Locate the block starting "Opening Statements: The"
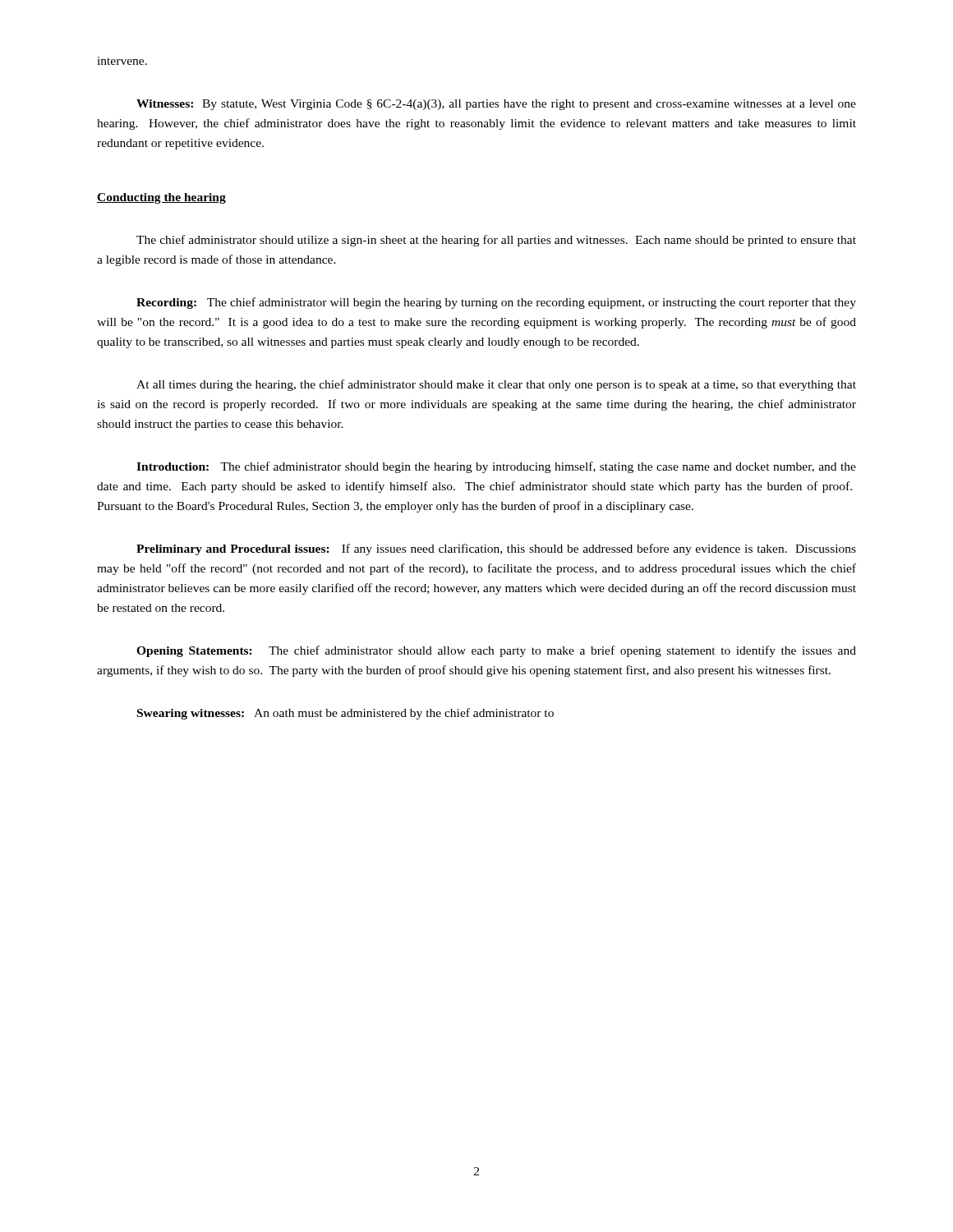 coord(476,661)
